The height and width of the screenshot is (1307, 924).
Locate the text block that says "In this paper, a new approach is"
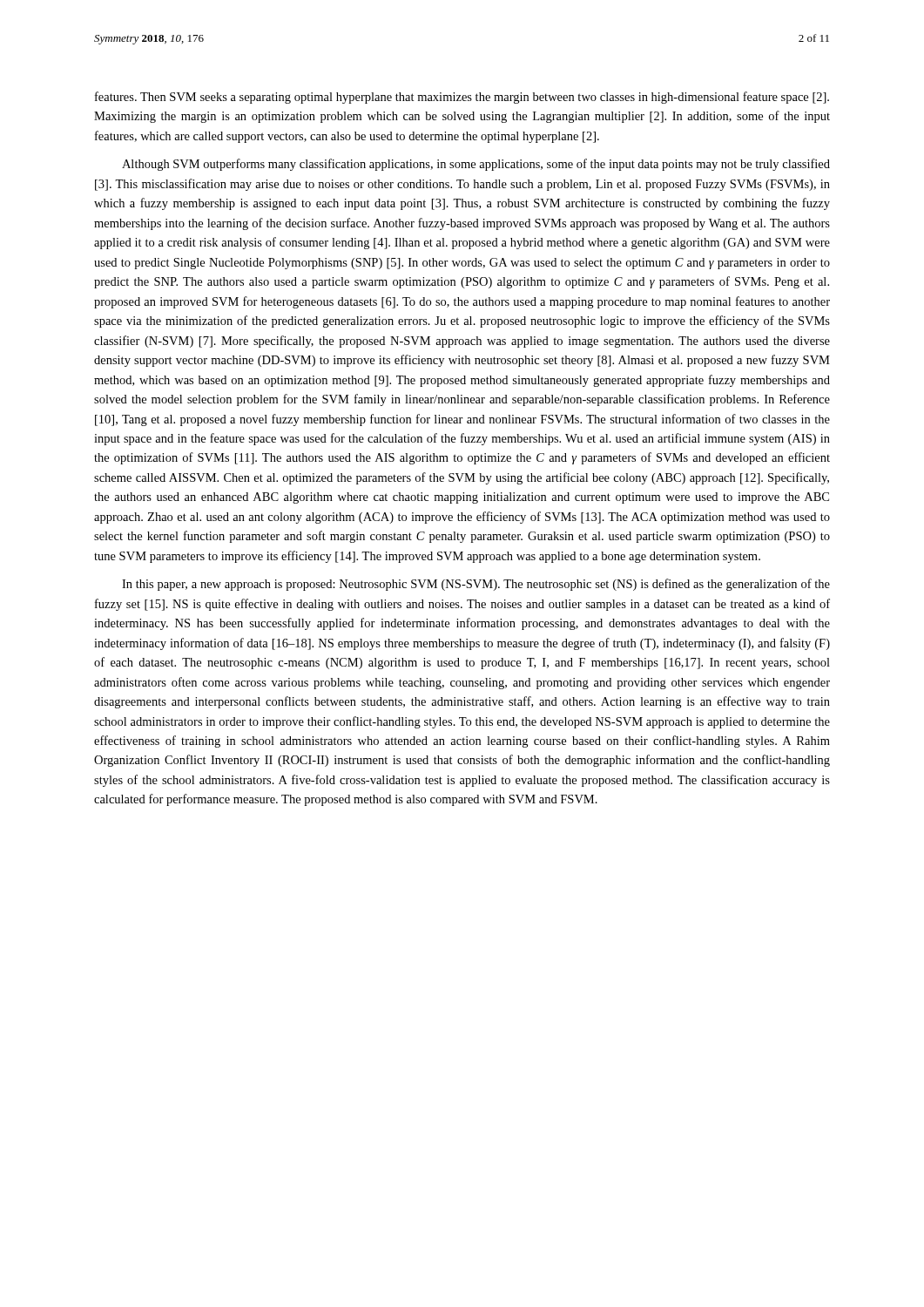coord(462,692)
